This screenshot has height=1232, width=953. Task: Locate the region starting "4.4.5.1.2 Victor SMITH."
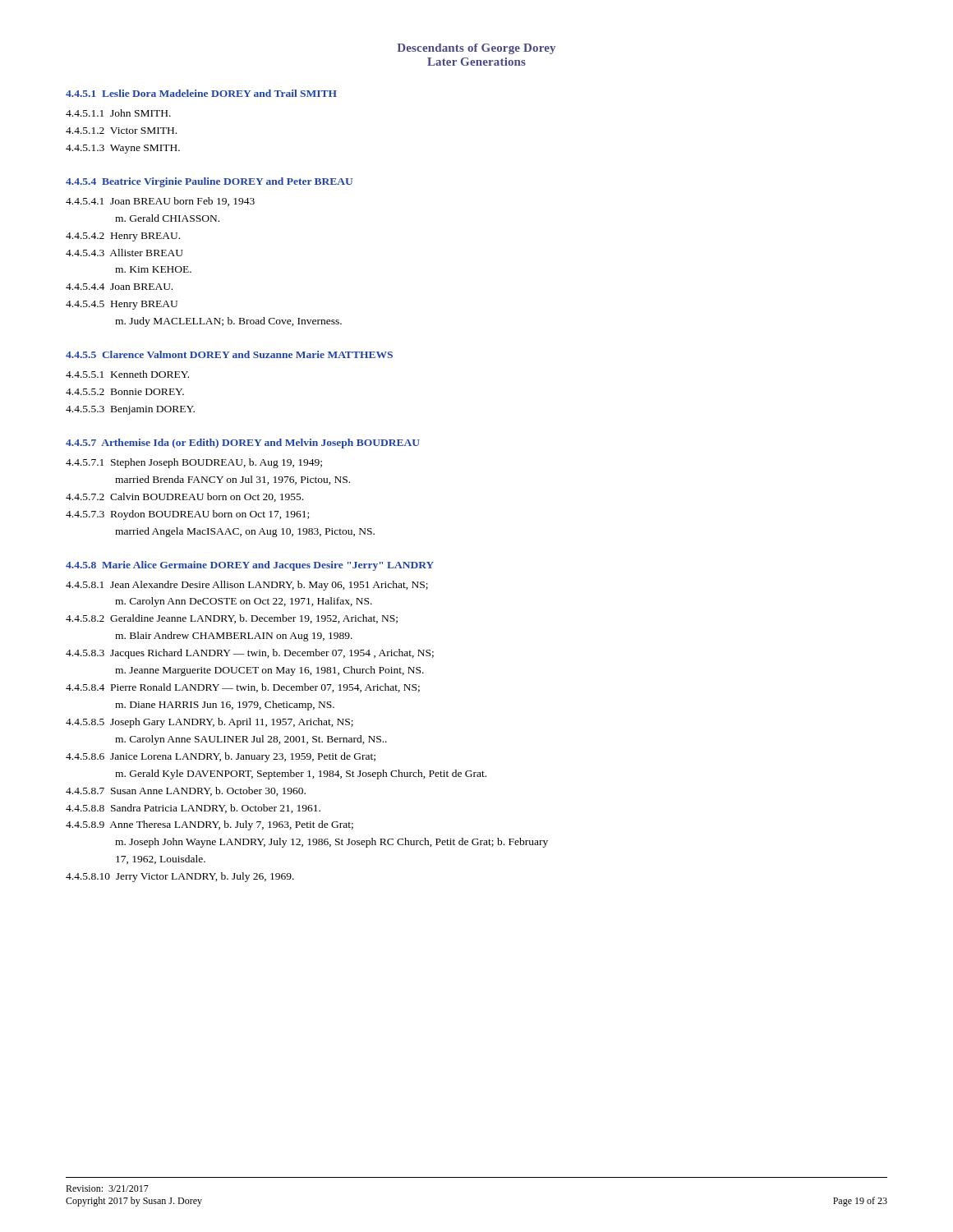[x=122, y=130]
